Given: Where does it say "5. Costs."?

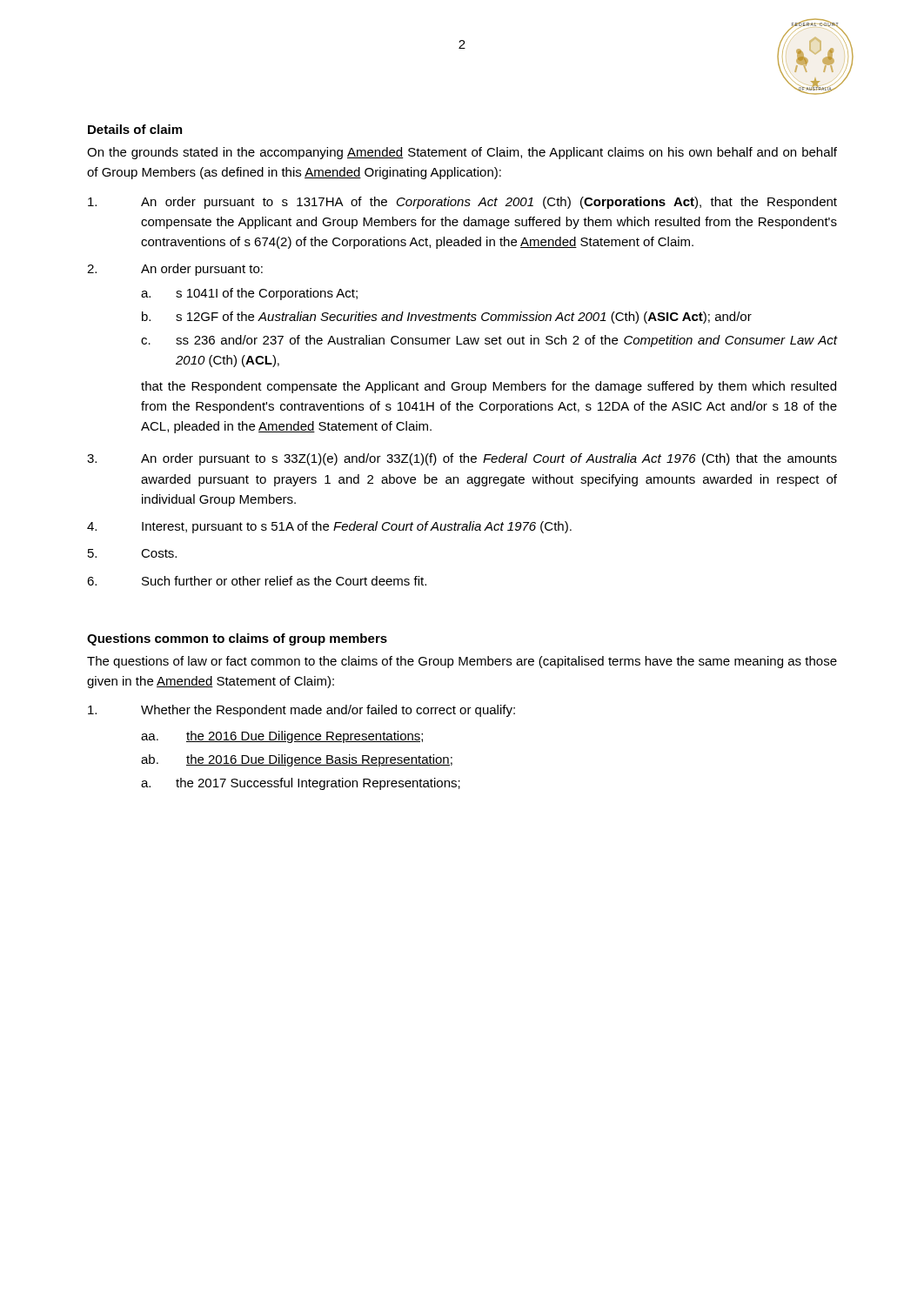Looking at the screenshot, I should 91,553.
